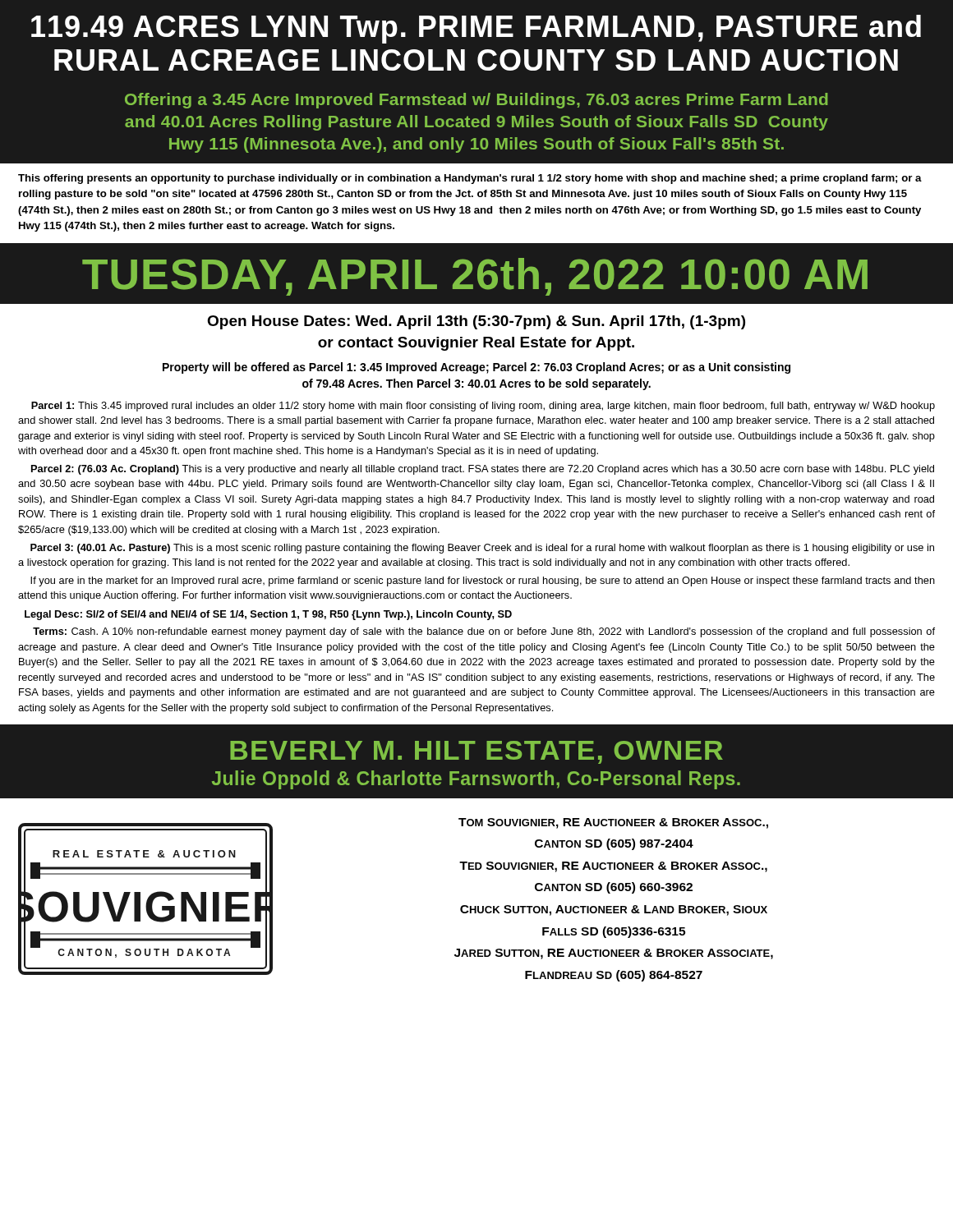Find the text block that says "This offering presents an opportunity to"
Screen dimensions: 1232x953
click(x=470, y=202)
